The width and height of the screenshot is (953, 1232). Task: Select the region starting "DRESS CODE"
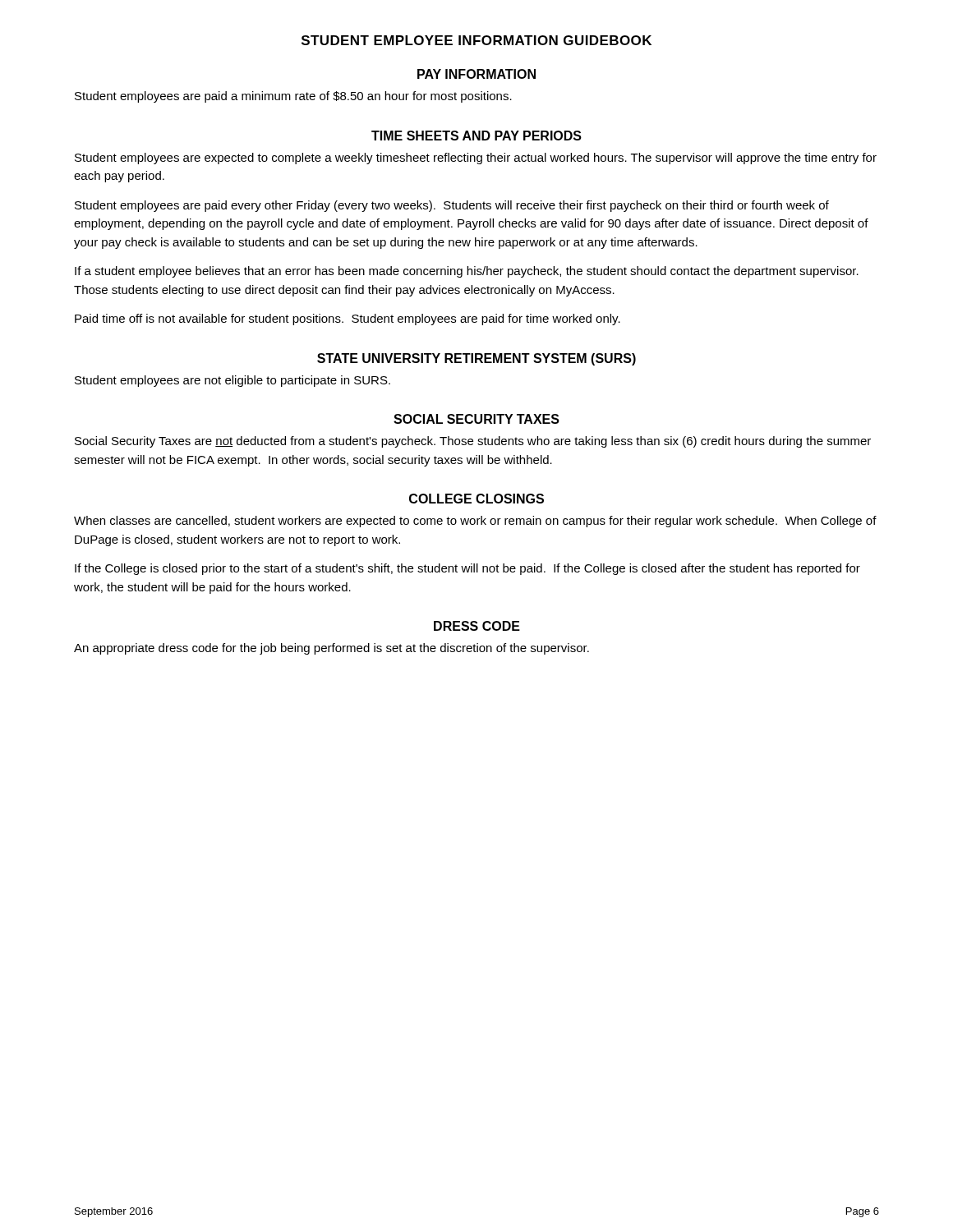click(x=476, y=626)
